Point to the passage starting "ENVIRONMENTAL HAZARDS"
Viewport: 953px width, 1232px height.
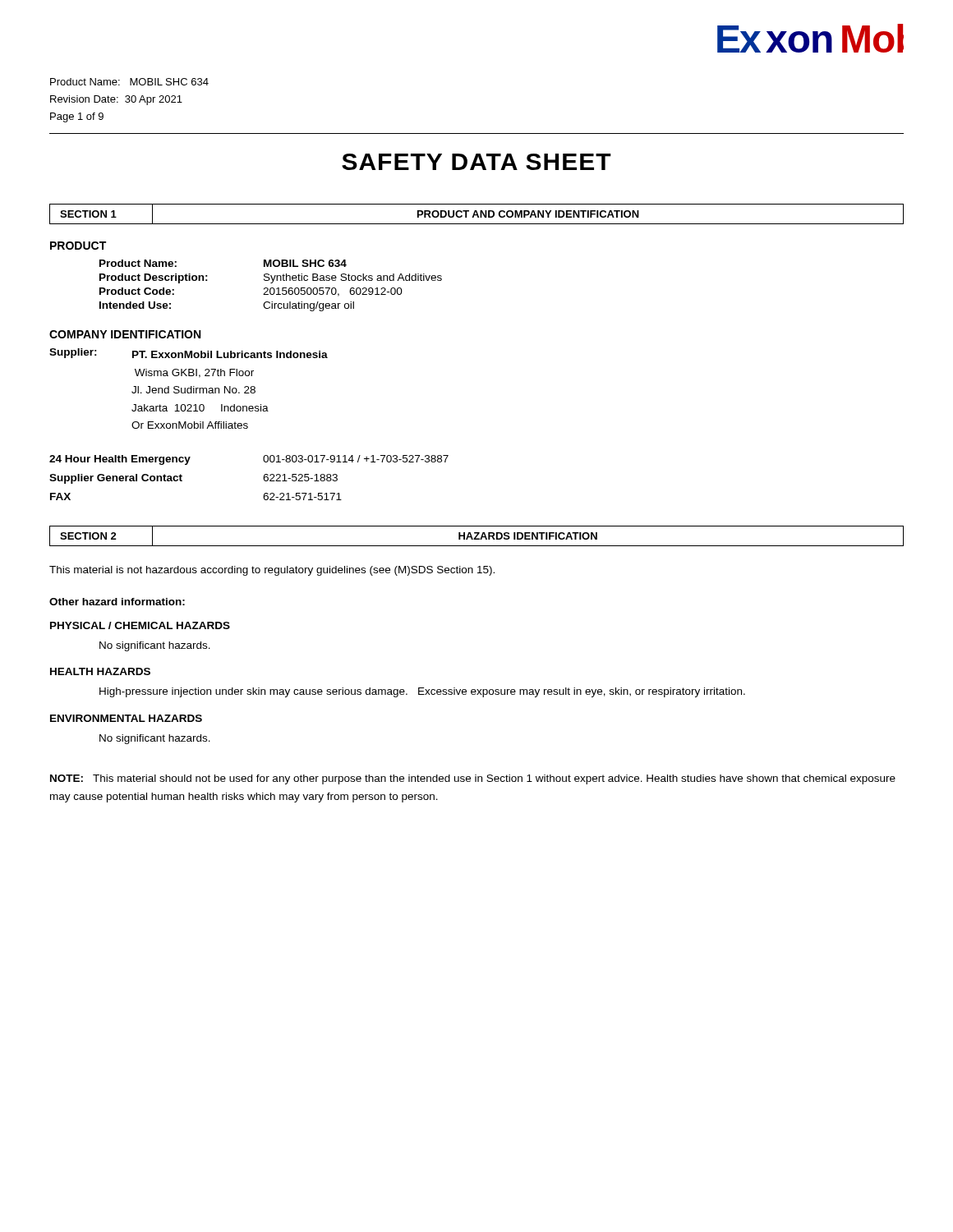coord(126,718)
